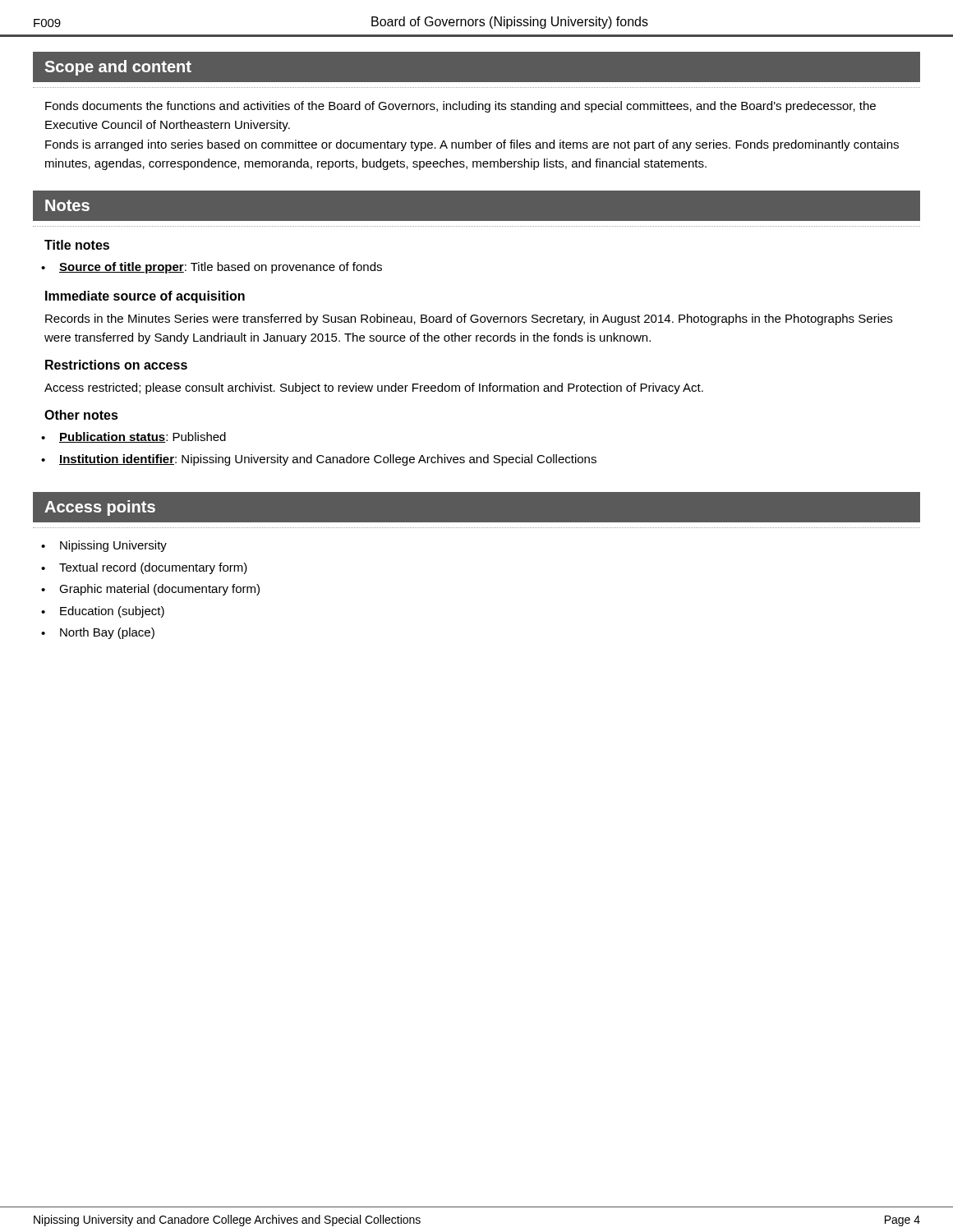Locate the block starting "Title notes"
The width and height of the screenshot is (953, 1232).
tap(77, 245)
